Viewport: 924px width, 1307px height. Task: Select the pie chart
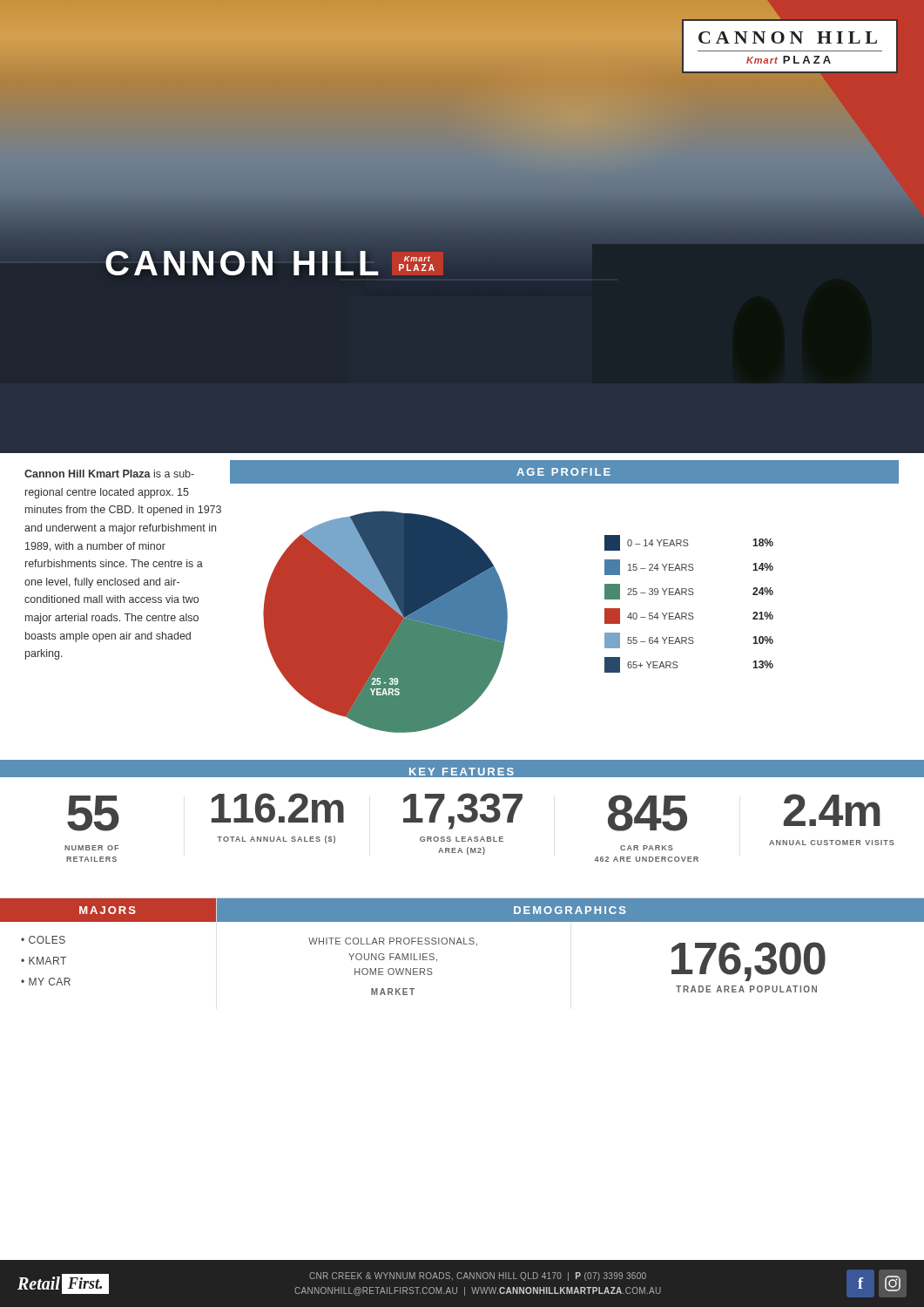click(x=564, y=613)
